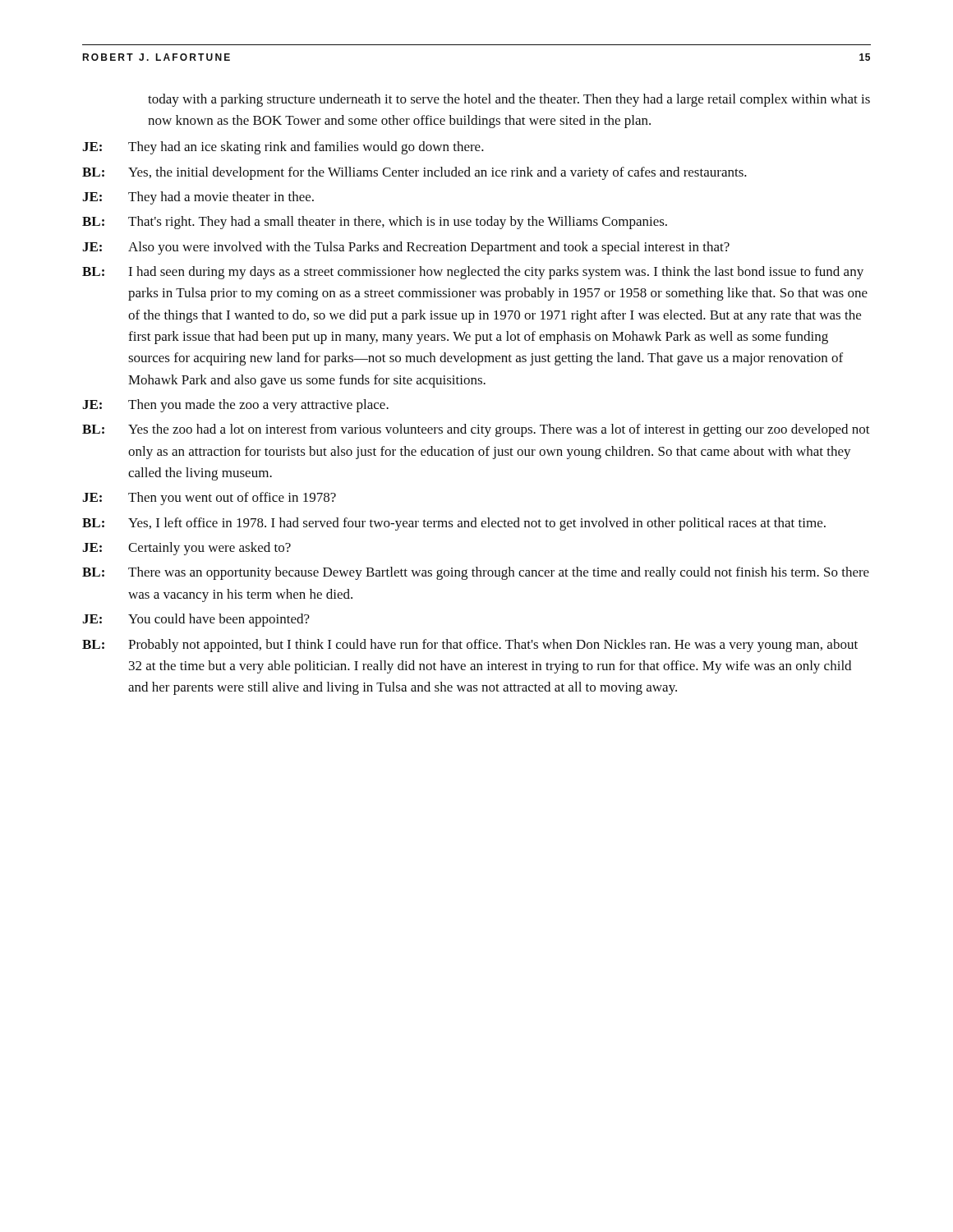
Task: Click on the list item that reads "JE: They had an ice skating"
Action: click(x=476, y=147)
